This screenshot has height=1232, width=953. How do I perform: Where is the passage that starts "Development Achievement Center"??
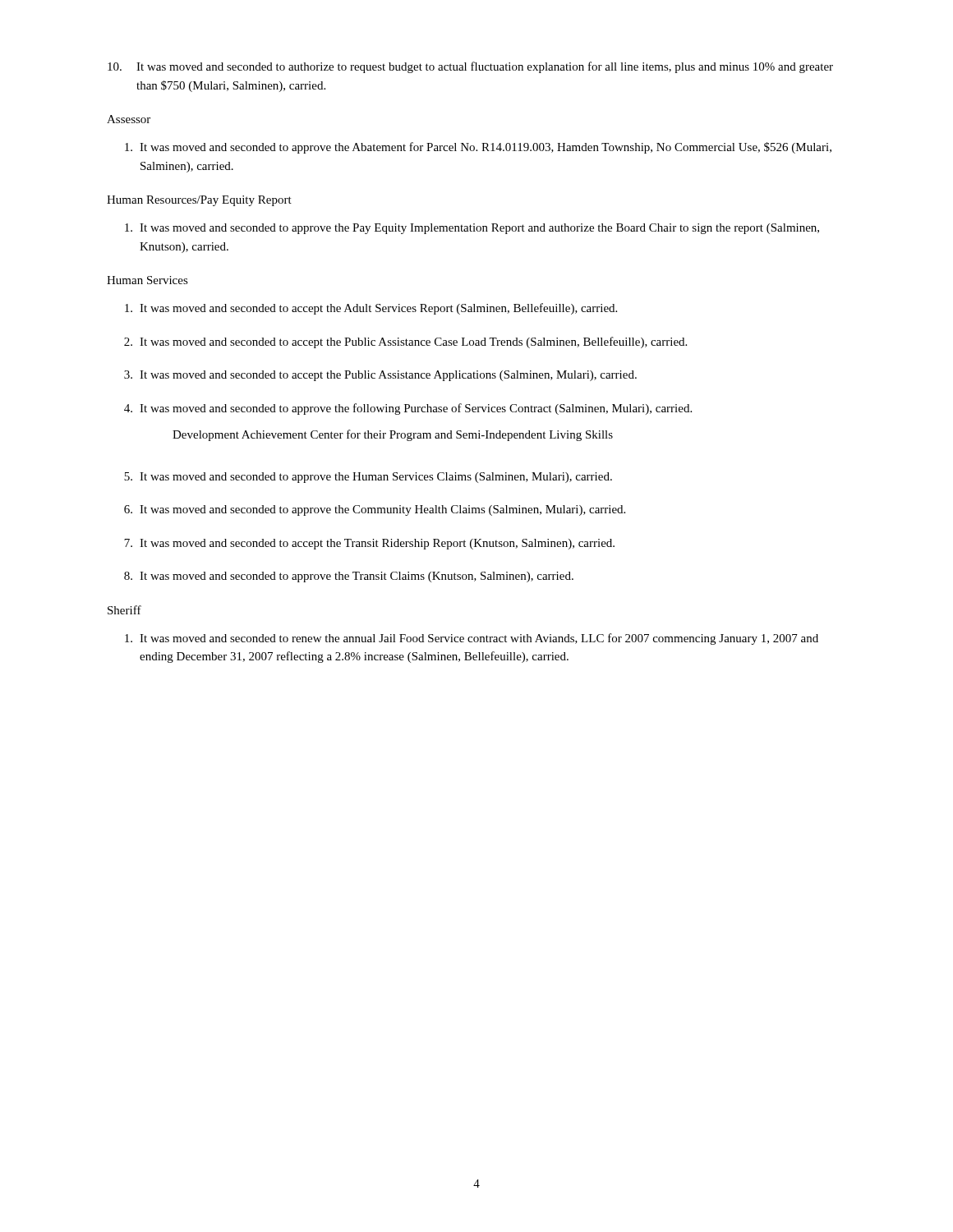(x=393, y=434)
